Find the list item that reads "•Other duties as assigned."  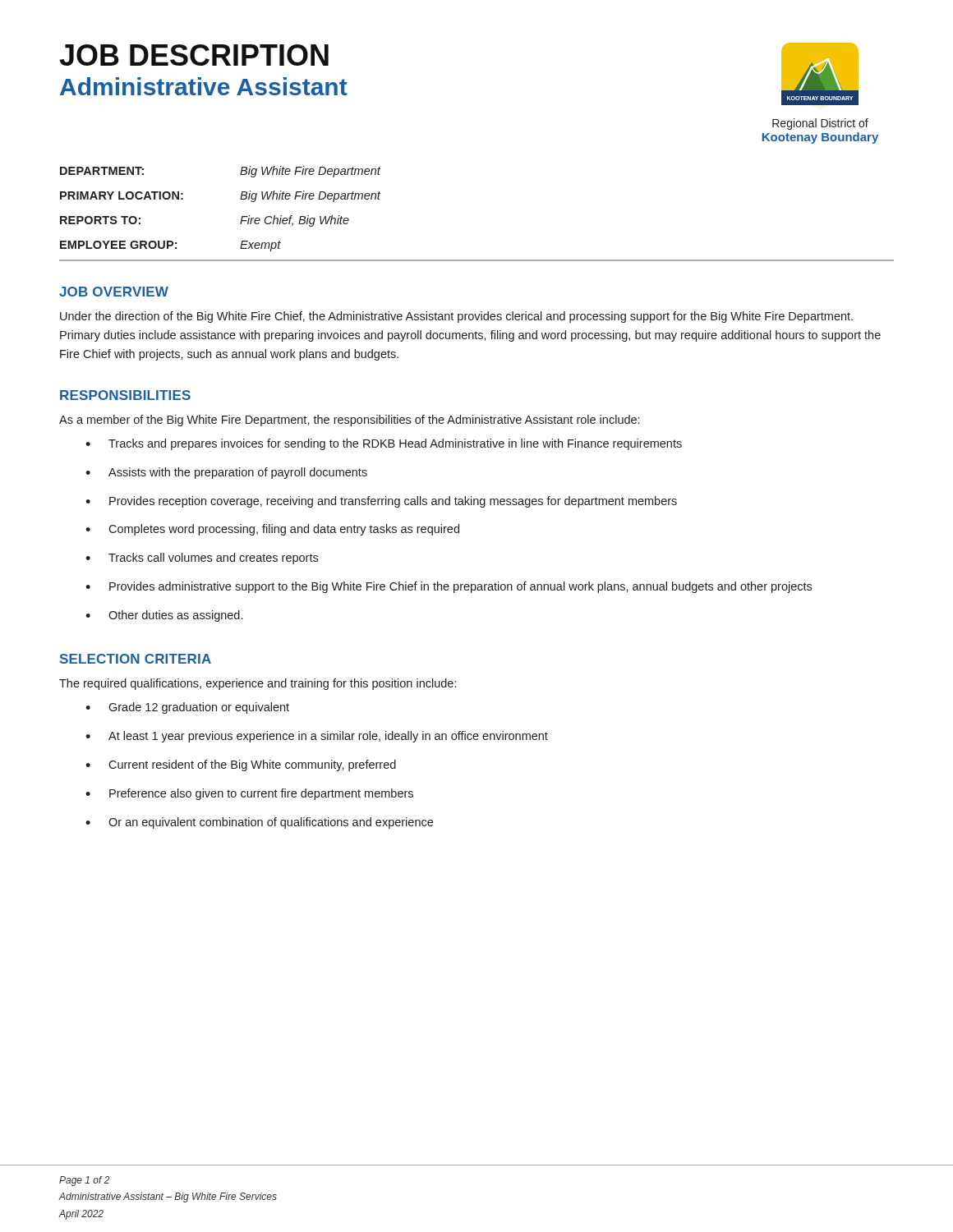164,616
